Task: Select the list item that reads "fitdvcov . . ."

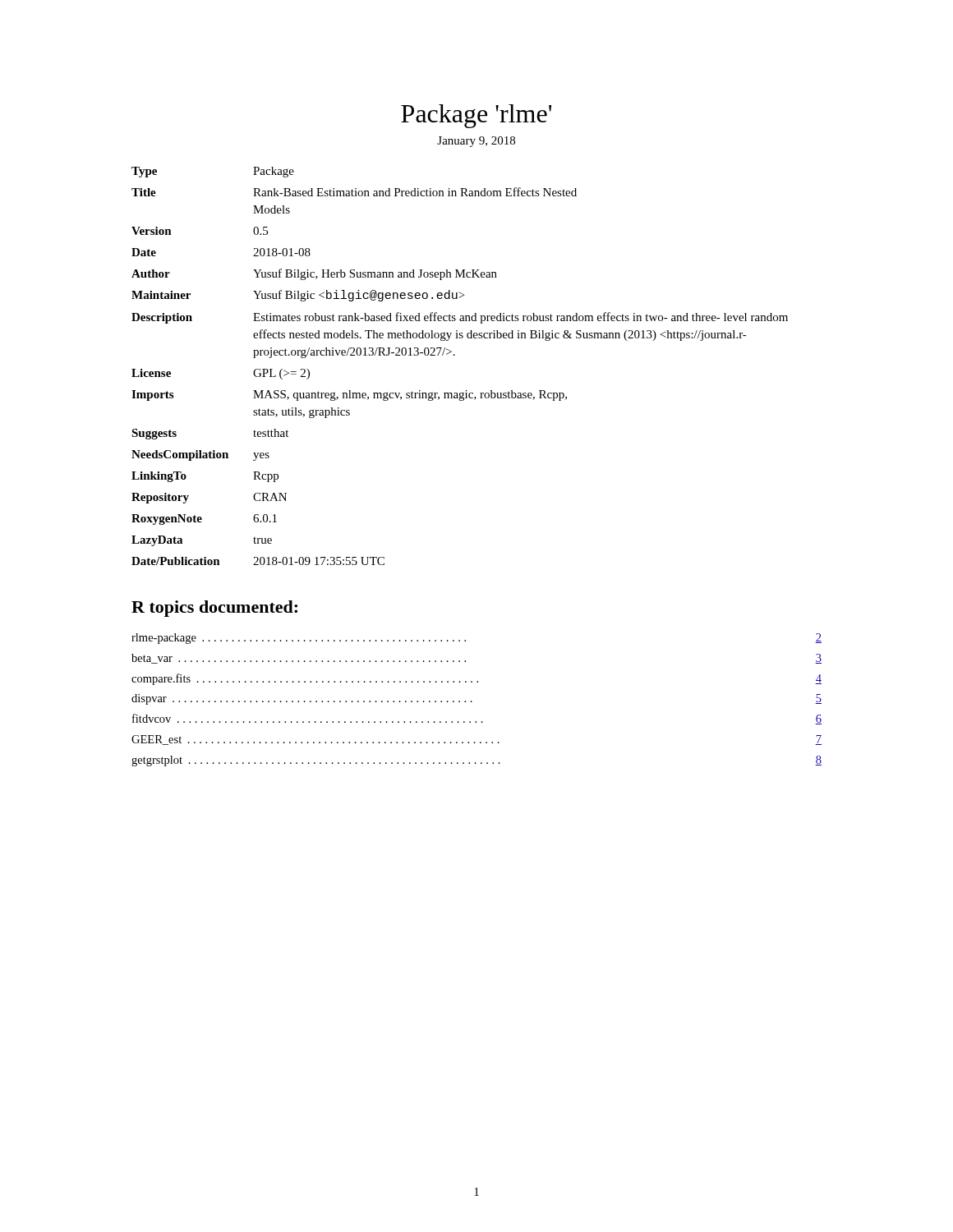Action: (476, 719)
